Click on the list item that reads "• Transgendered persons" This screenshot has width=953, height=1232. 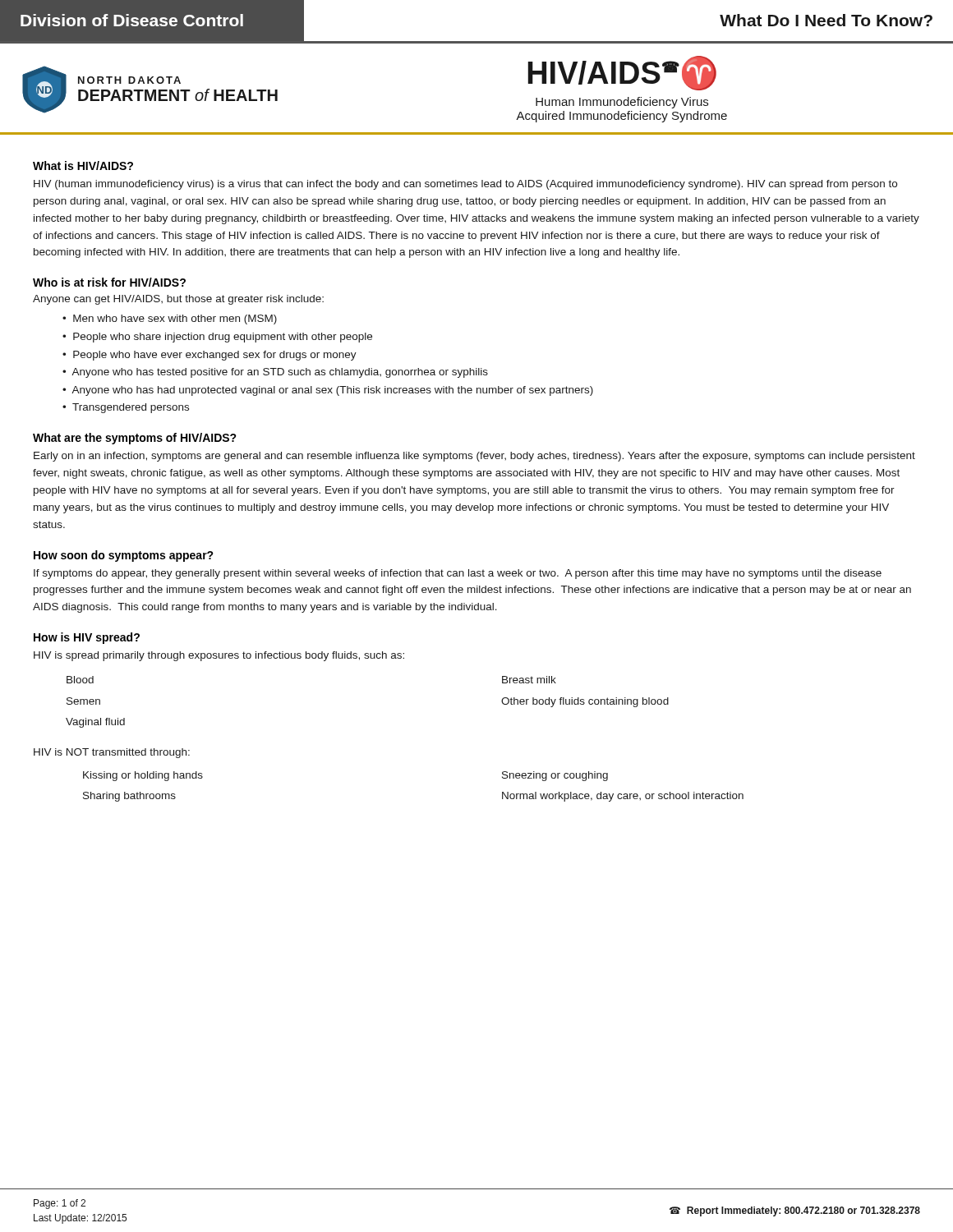[x=126, y=407]
